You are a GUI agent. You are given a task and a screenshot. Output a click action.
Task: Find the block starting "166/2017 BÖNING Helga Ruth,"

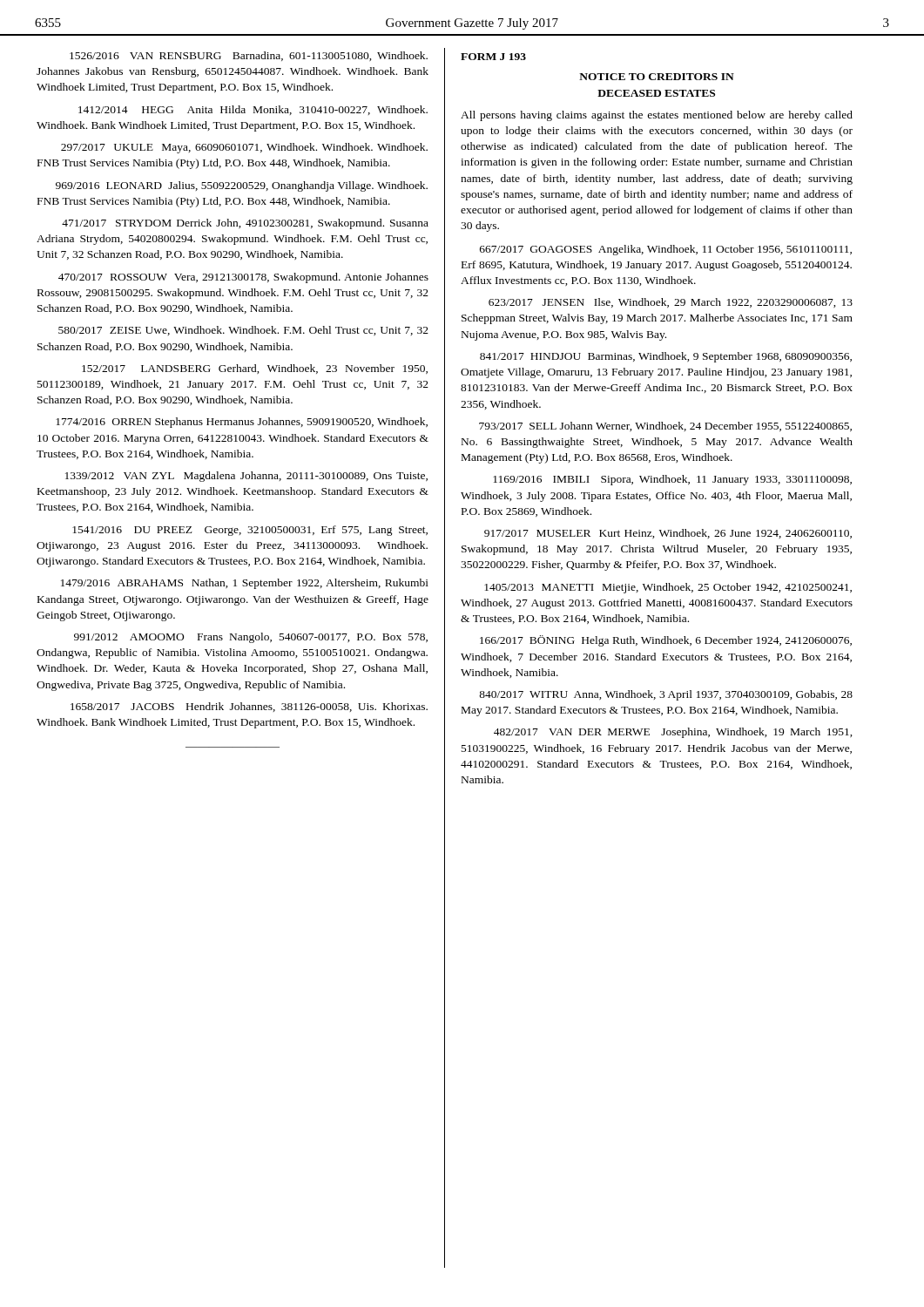tap(657, 656)
